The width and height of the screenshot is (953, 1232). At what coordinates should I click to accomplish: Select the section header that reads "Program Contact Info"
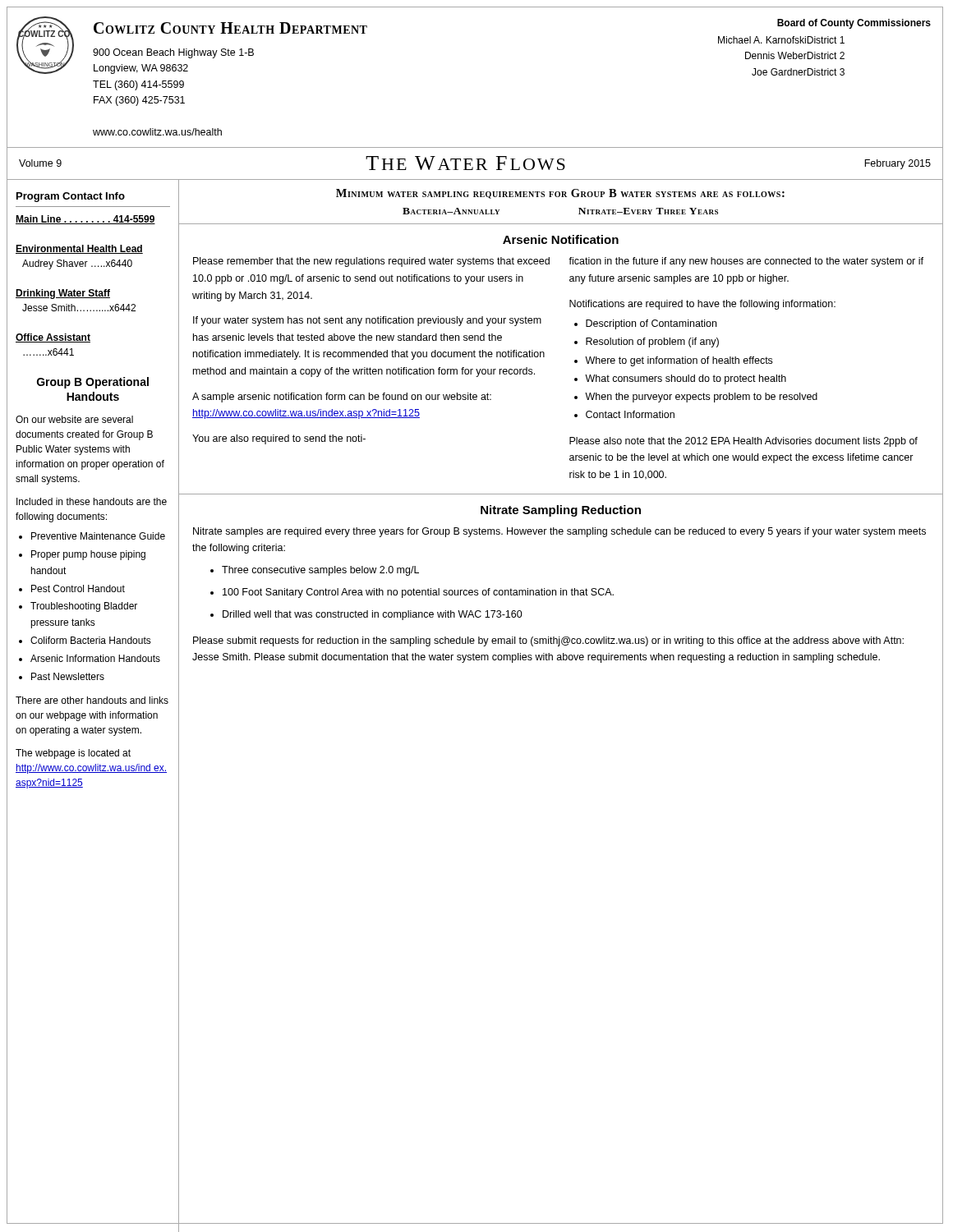[70, 196]
